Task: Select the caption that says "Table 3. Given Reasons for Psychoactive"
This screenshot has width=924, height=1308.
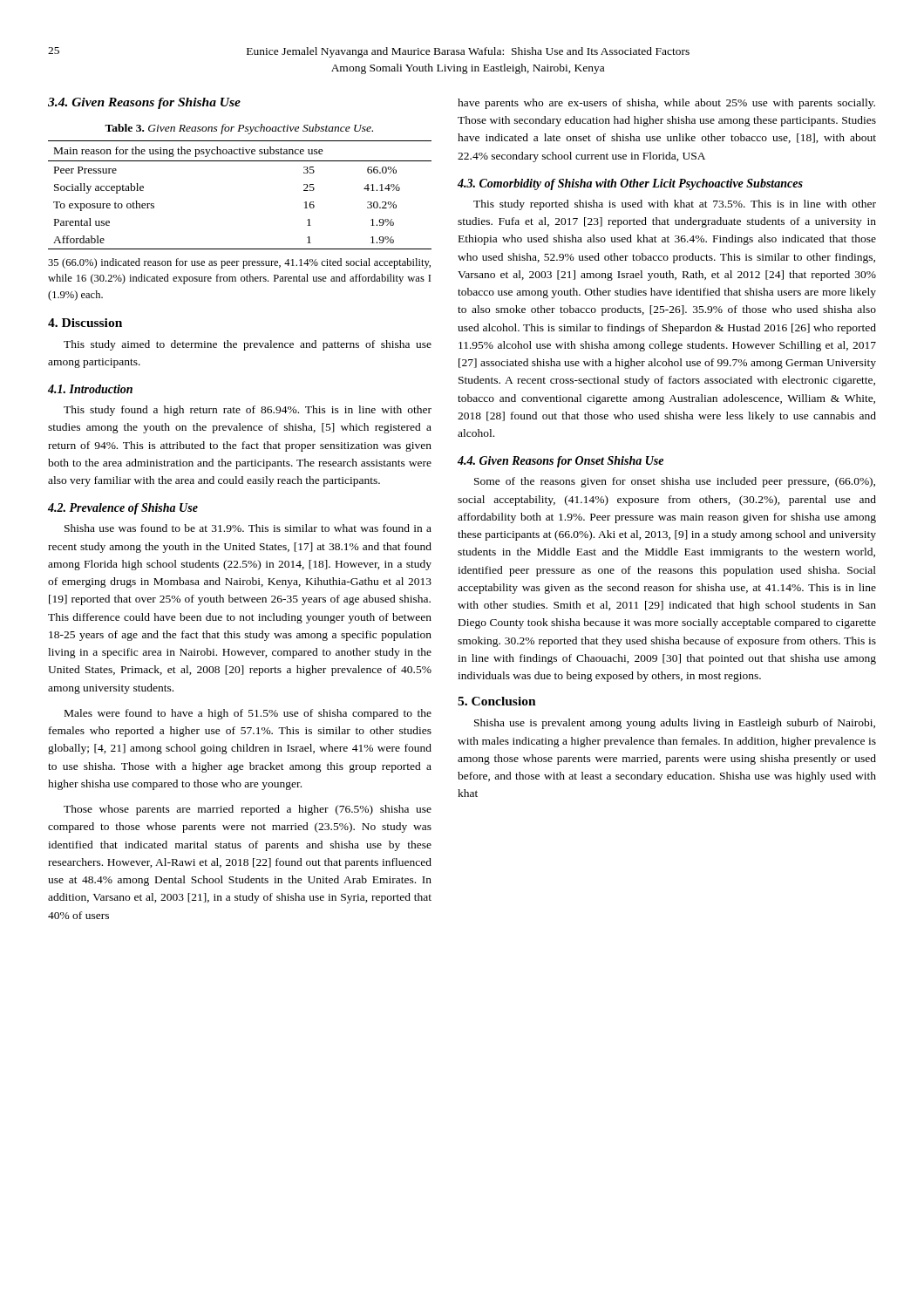Action: coord(240,128)
